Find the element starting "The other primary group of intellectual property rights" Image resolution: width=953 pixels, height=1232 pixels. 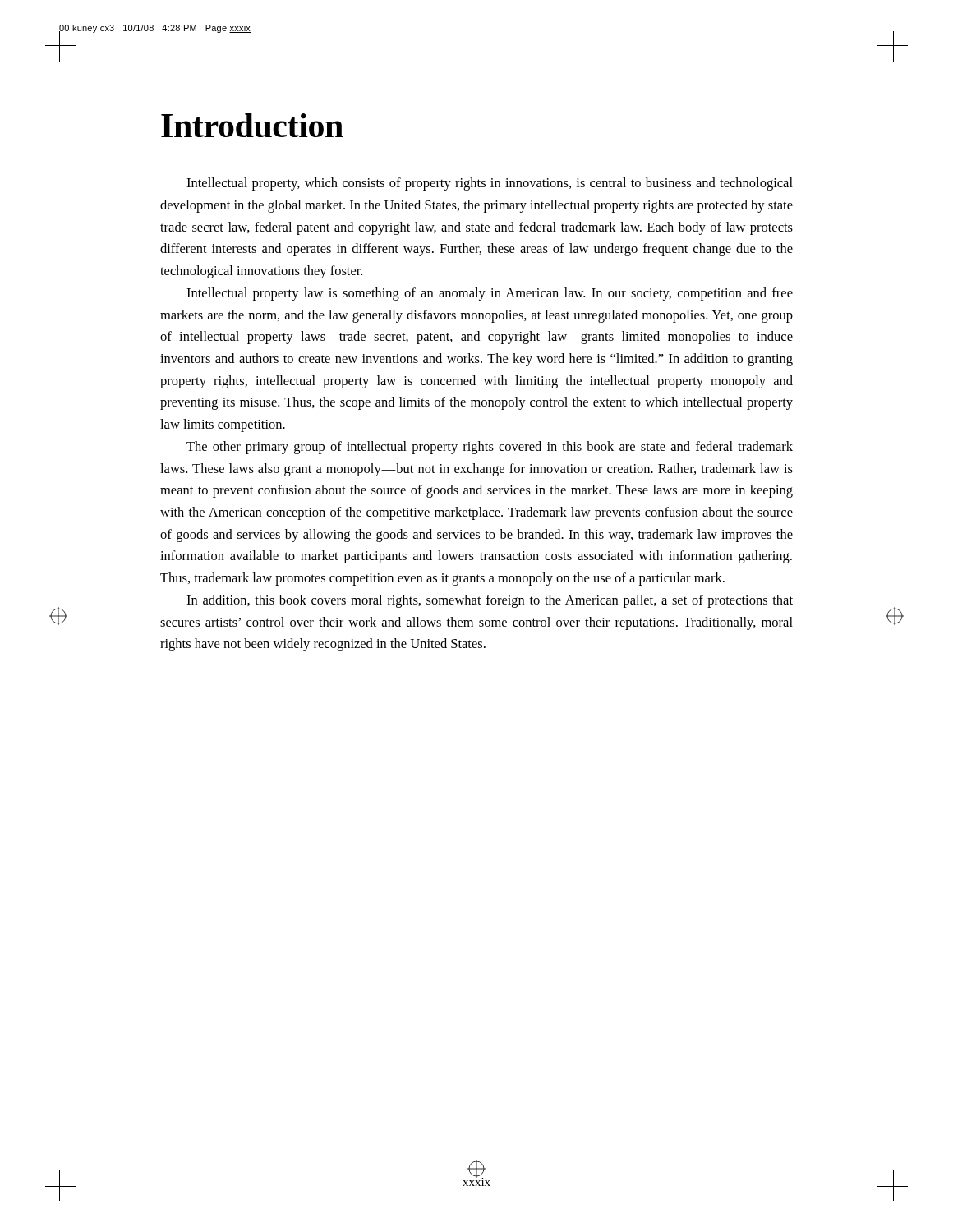pos(476,512)
